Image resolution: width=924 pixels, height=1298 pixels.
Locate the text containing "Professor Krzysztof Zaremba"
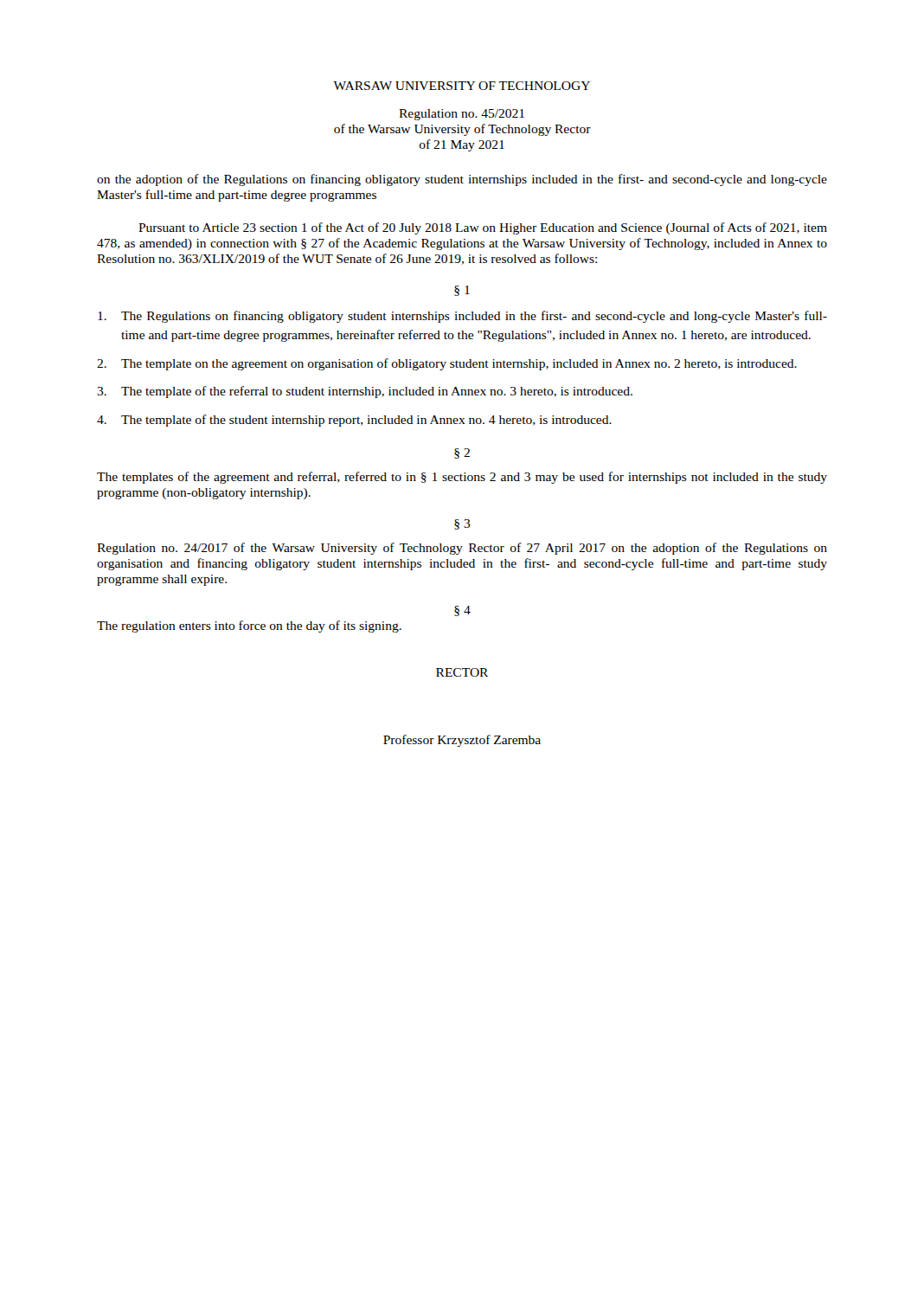[x=462, y=740]
